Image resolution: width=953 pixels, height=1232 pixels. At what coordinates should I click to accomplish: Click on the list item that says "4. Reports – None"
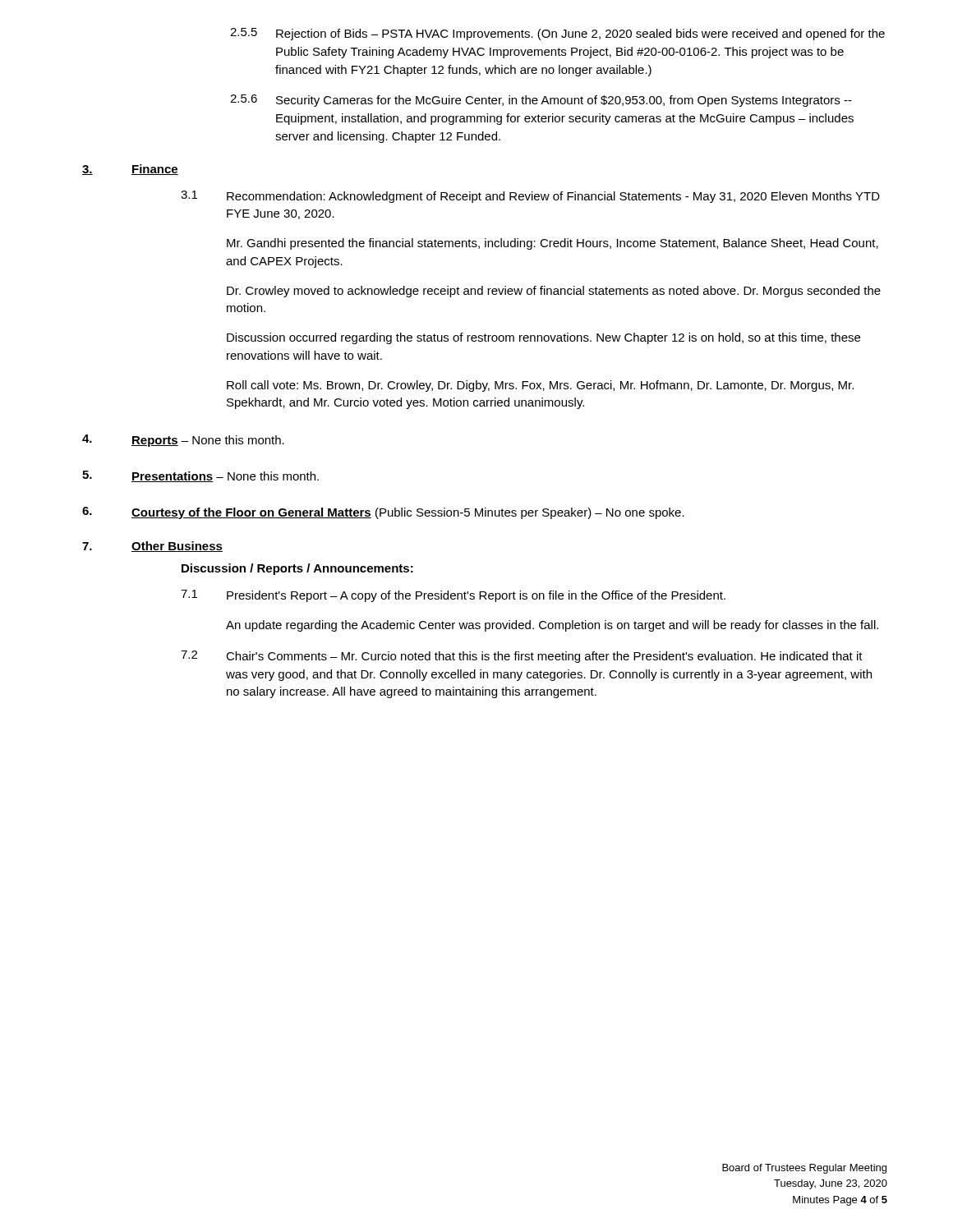[x=184, y=440]
